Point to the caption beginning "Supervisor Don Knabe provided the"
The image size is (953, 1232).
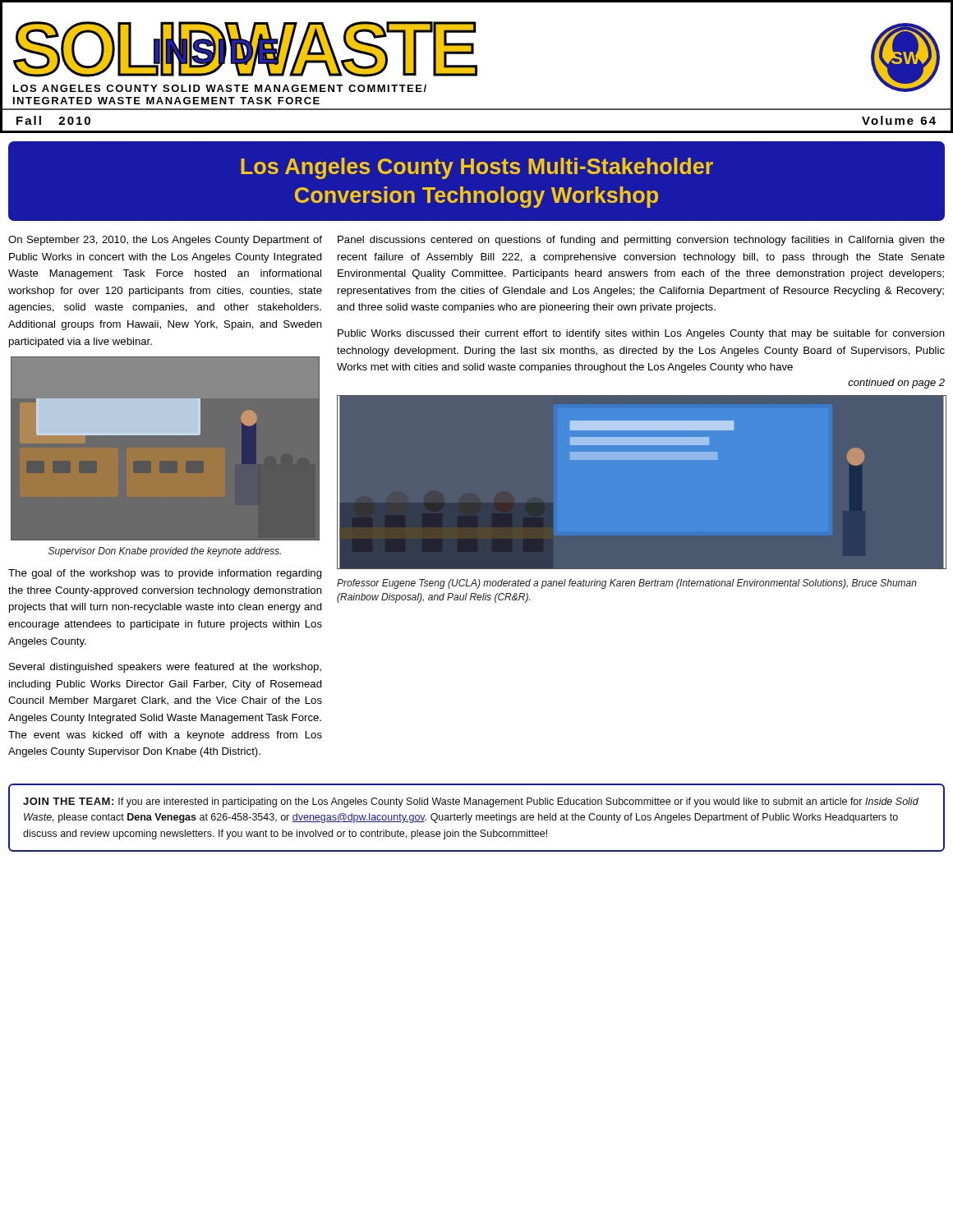tap(165, 551)
